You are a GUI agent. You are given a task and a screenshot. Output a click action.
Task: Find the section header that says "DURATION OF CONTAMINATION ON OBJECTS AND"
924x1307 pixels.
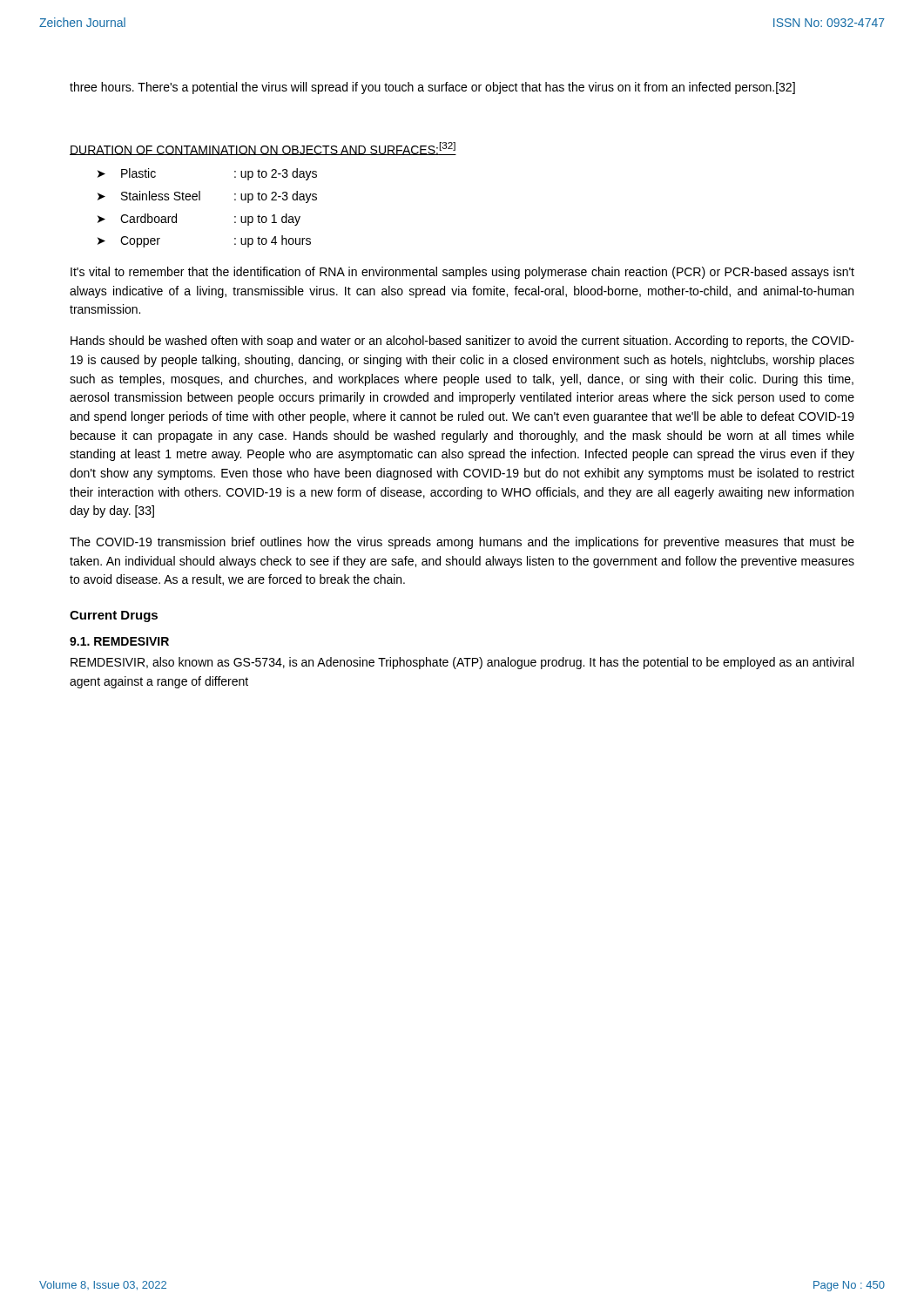pyautogui.click(x=263, y=148)
